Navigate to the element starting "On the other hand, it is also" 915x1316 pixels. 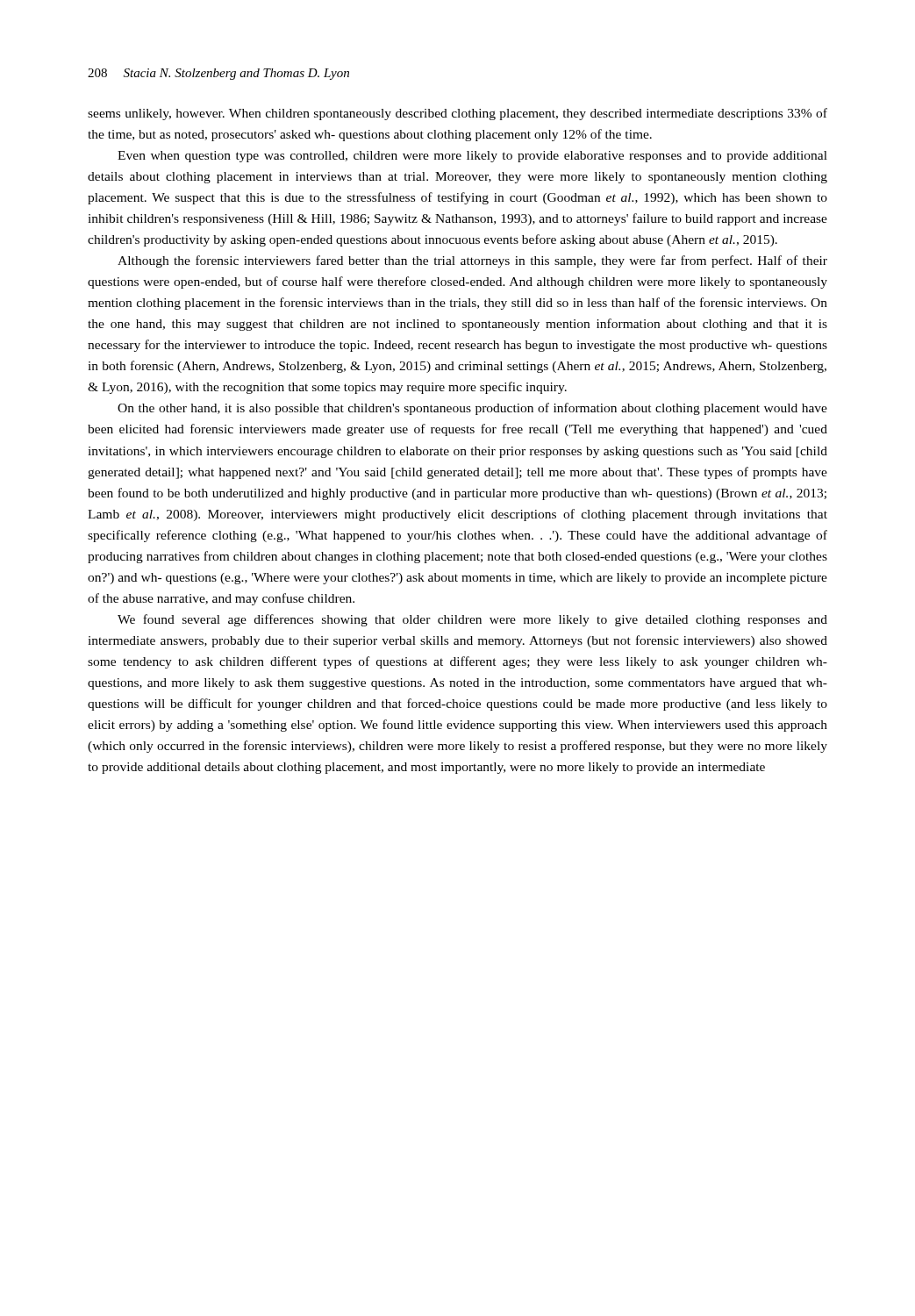click(458, 503)
